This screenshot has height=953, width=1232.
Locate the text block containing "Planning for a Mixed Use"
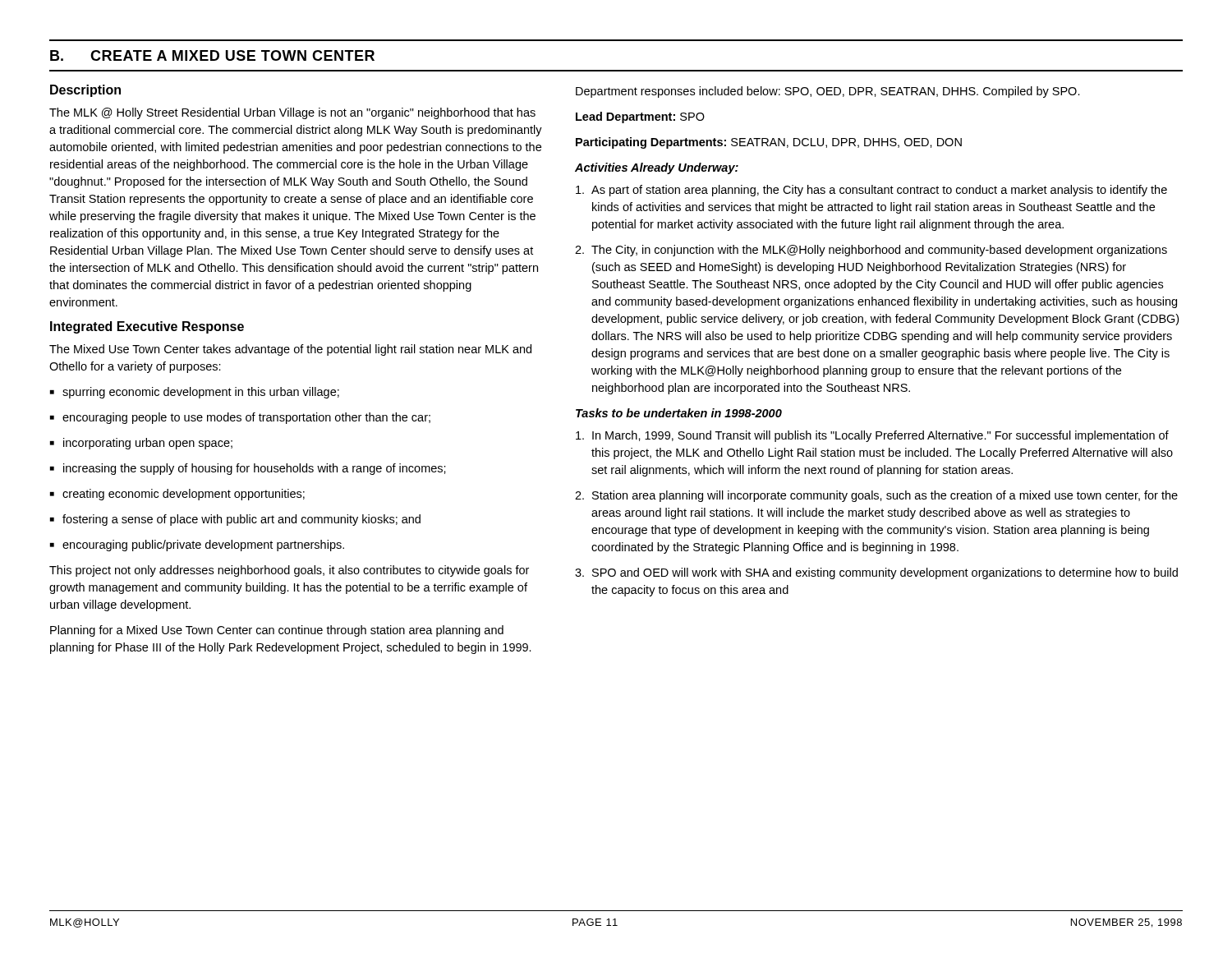296,639
